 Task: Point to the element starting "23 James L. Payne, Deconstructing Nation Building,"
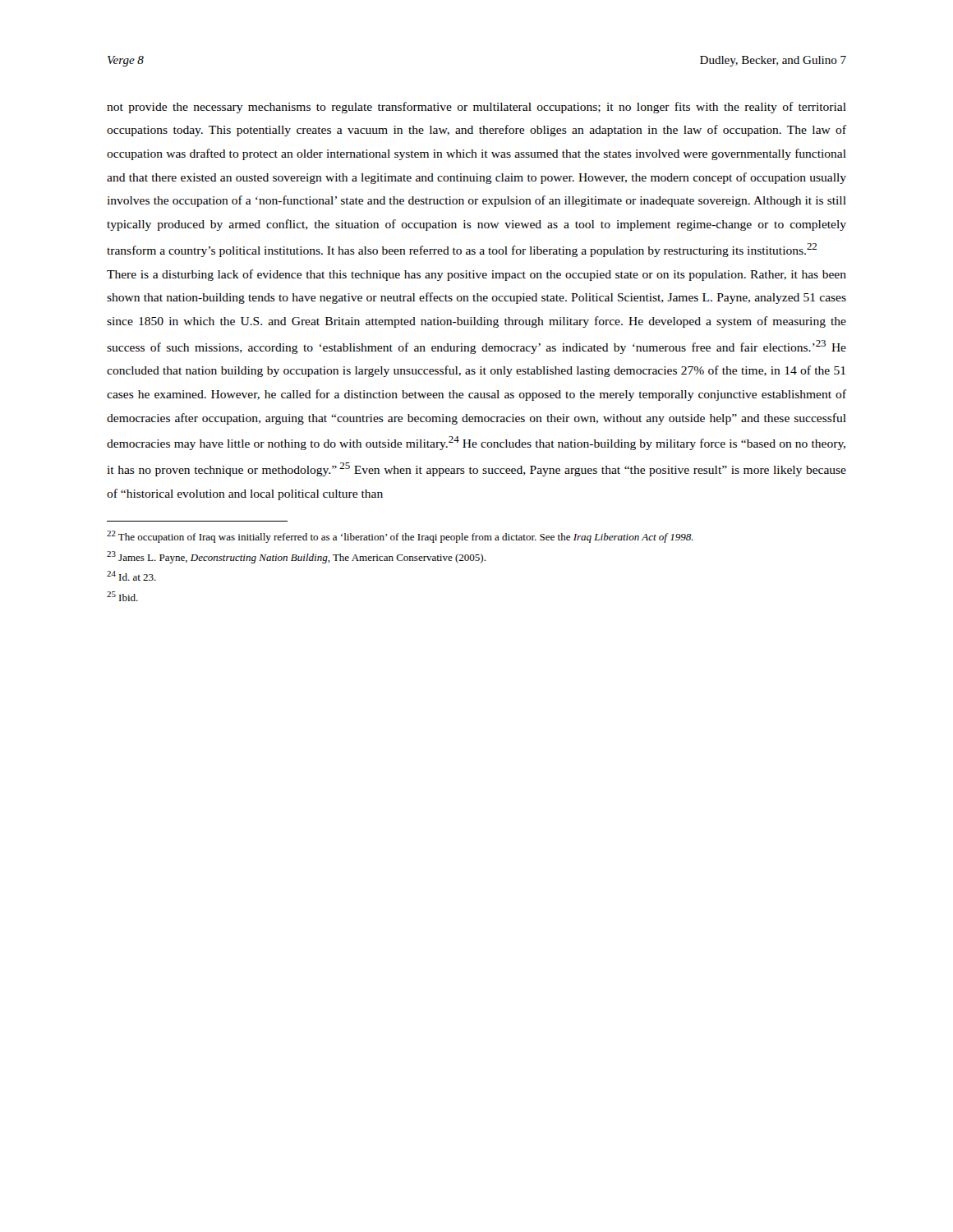point(297,556)
